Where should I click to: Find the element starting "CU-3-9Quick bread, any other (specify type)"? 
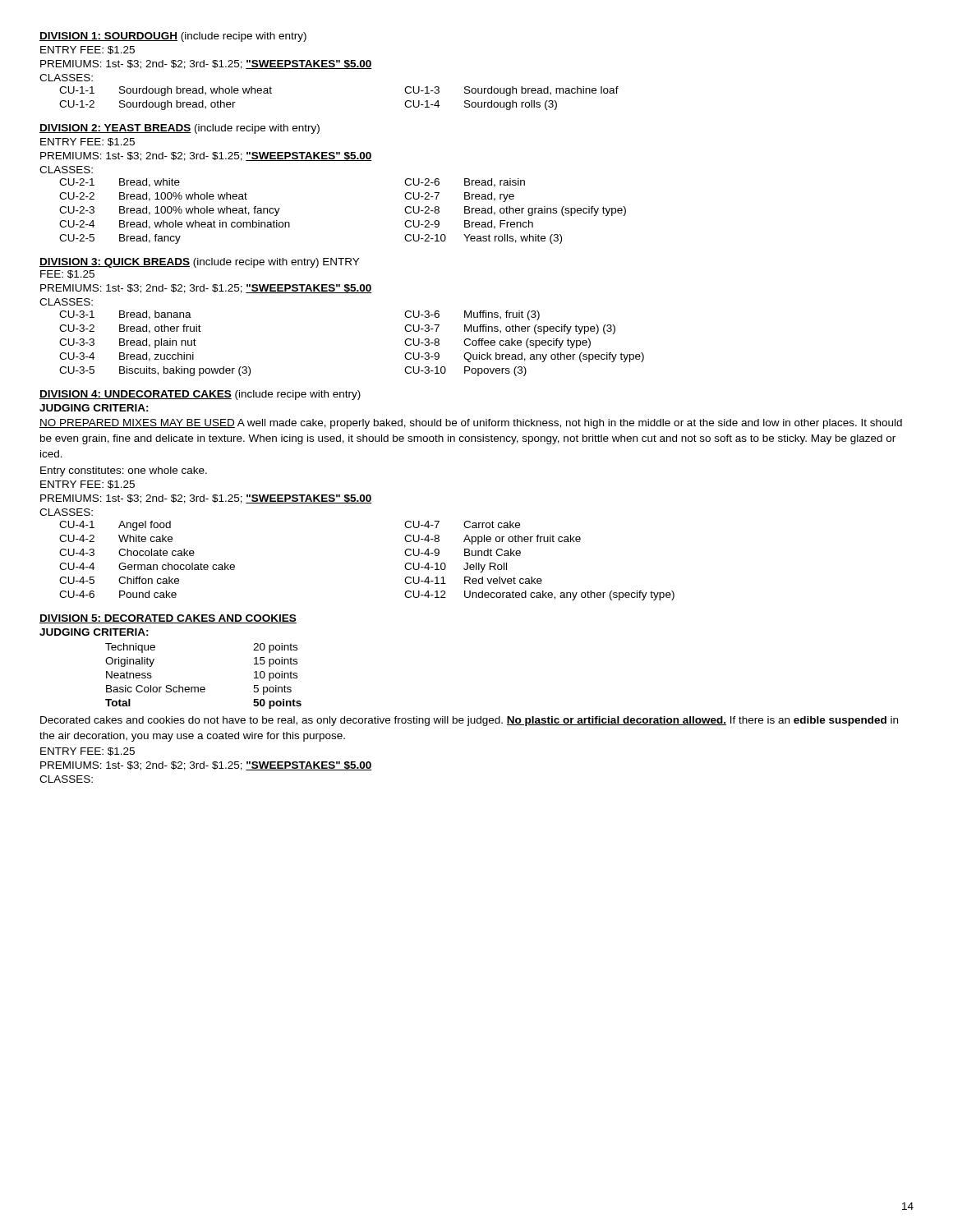pos(524,357)
